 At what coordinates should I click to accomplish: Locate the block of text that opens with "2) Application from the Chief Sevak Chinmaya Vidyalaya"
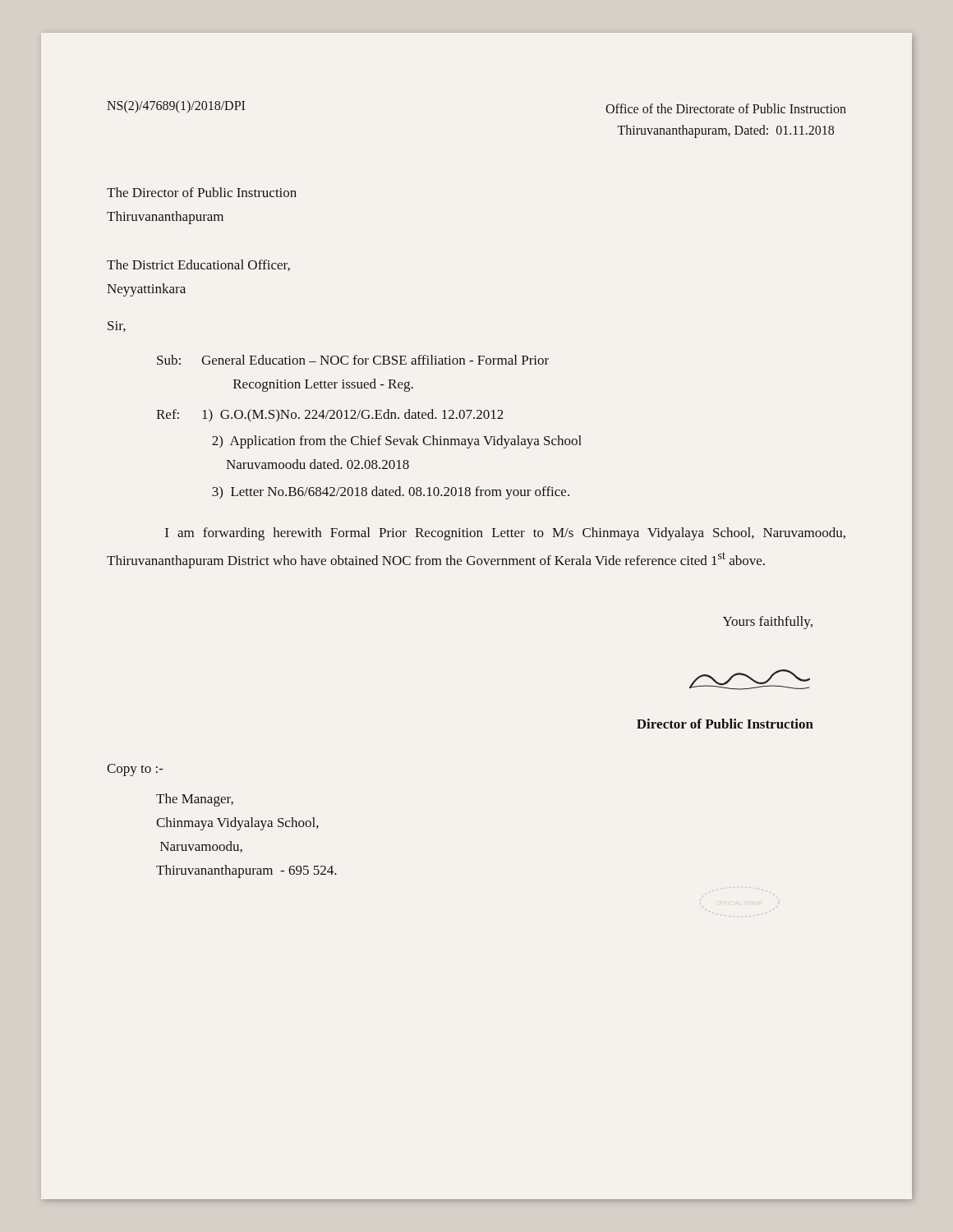coord(501,454)
